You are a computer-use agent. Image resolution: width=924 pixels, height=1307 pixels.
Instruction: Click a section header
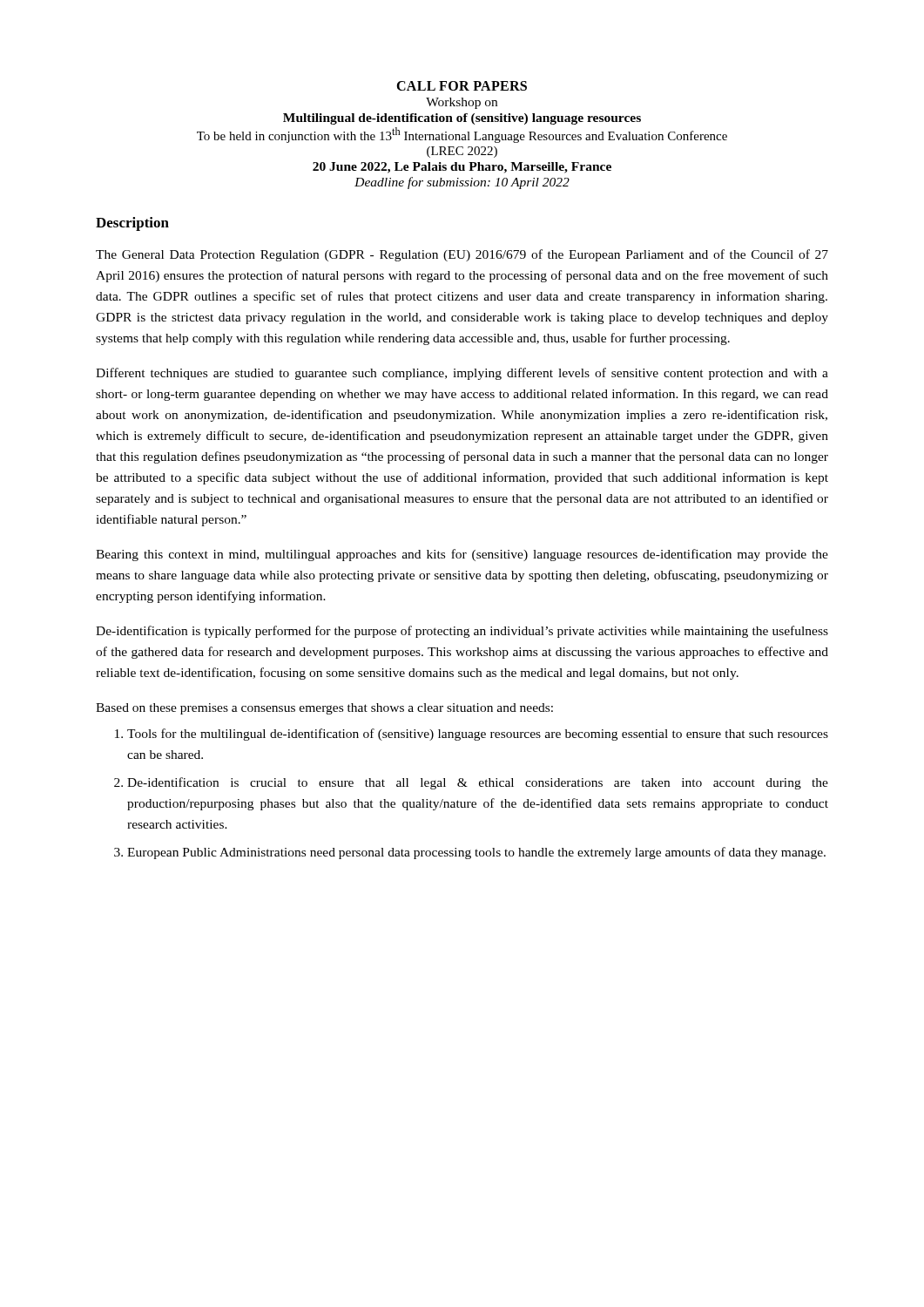point(132,223)
